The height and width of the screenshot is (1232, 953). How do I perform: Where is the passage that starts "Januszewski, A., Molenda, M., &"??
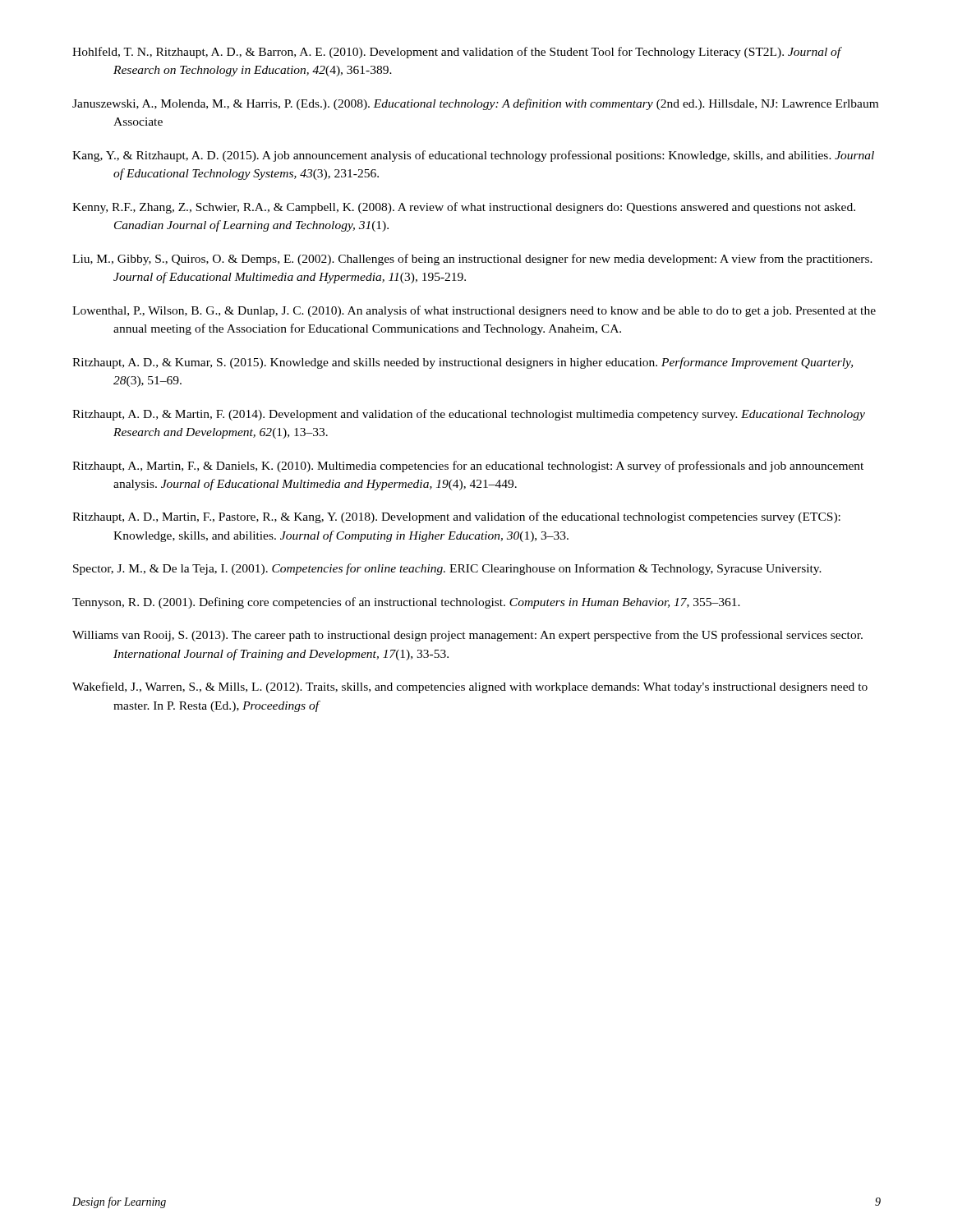476,112
